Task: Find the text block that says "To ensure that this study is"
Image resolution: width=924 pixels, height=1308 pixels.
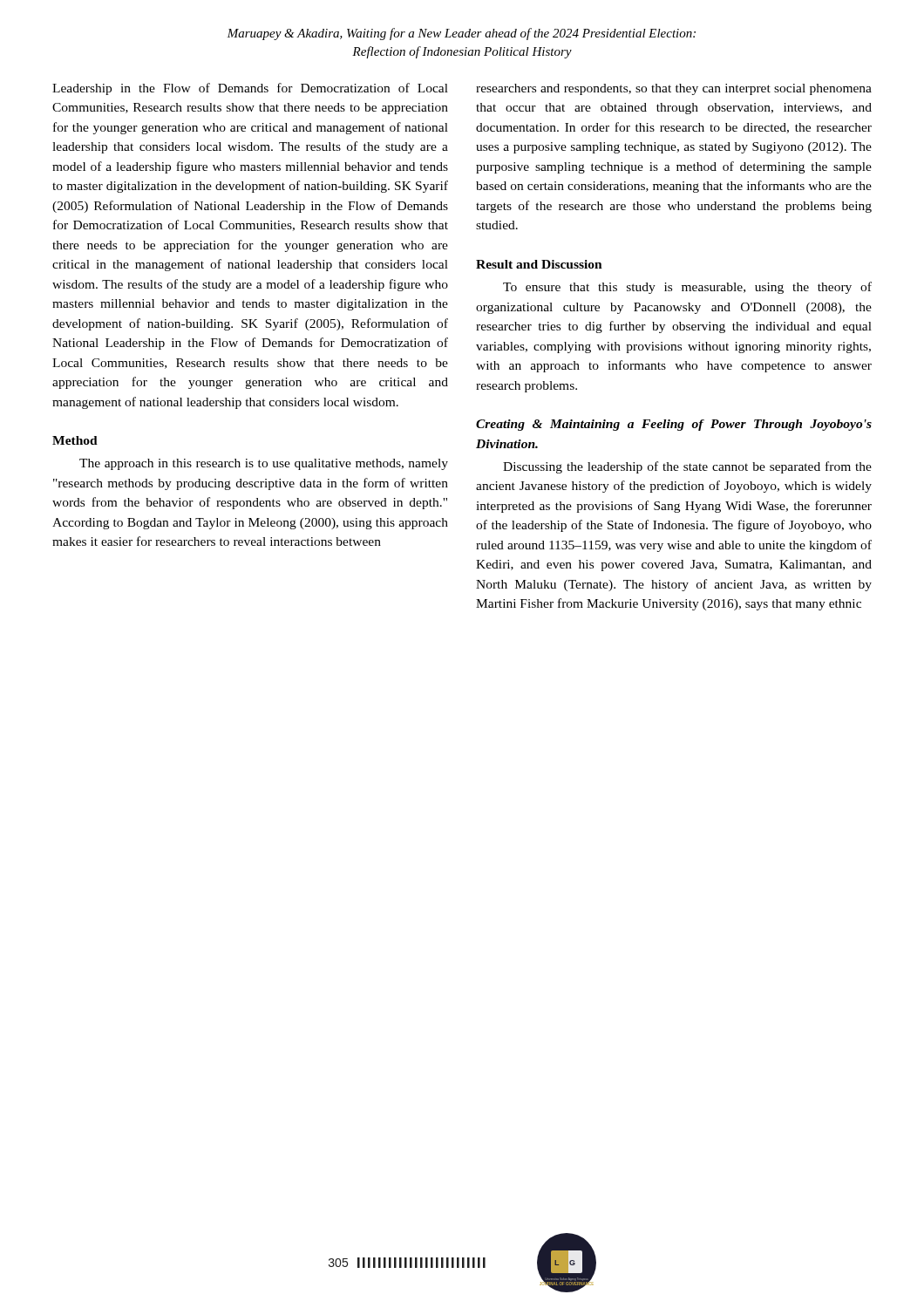Action: pos(674,336)
